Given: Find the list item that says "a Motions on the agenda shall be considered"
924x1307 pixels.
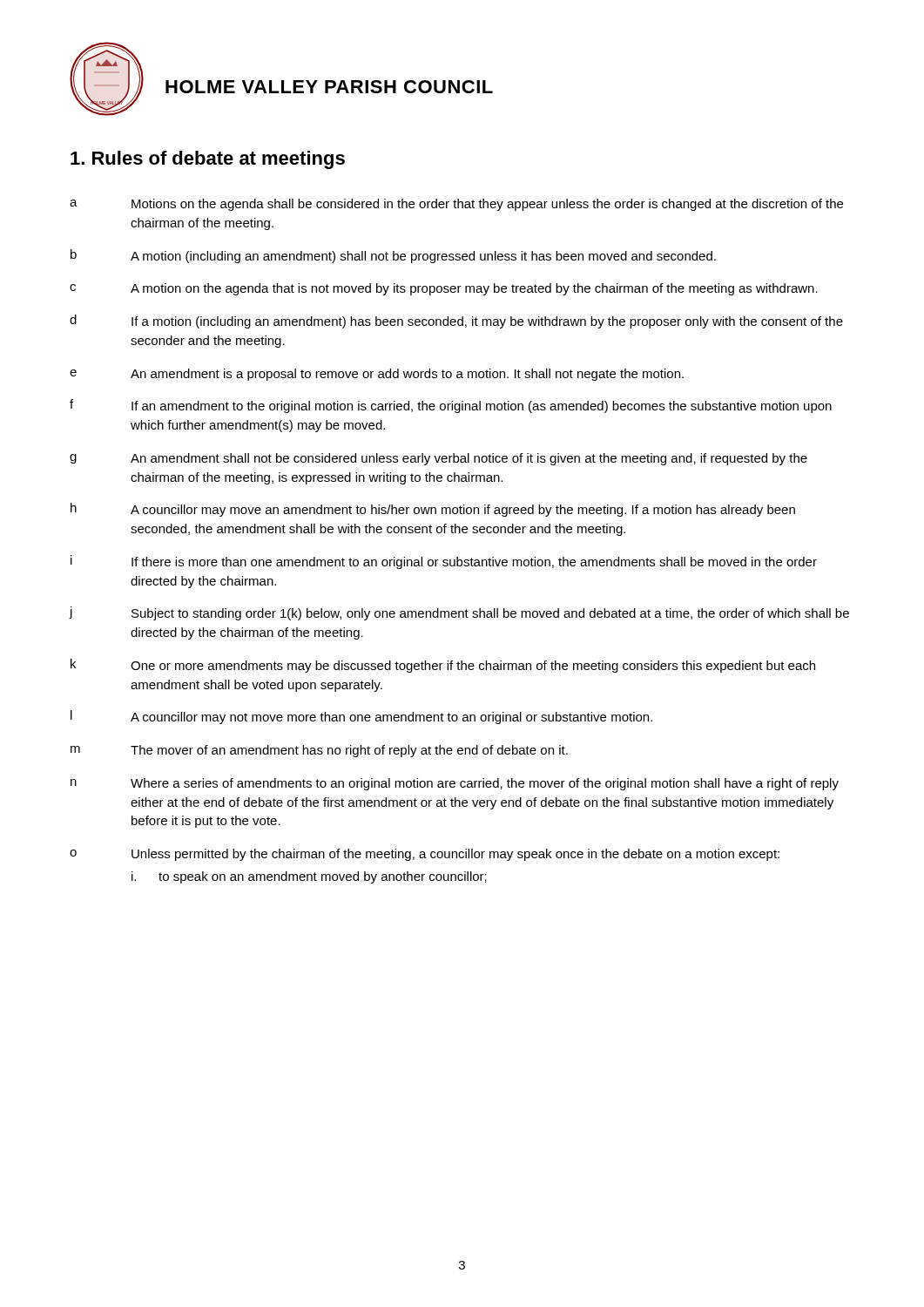Looking at the screenshot, I should pyautogui.click(x=456, y=205).
